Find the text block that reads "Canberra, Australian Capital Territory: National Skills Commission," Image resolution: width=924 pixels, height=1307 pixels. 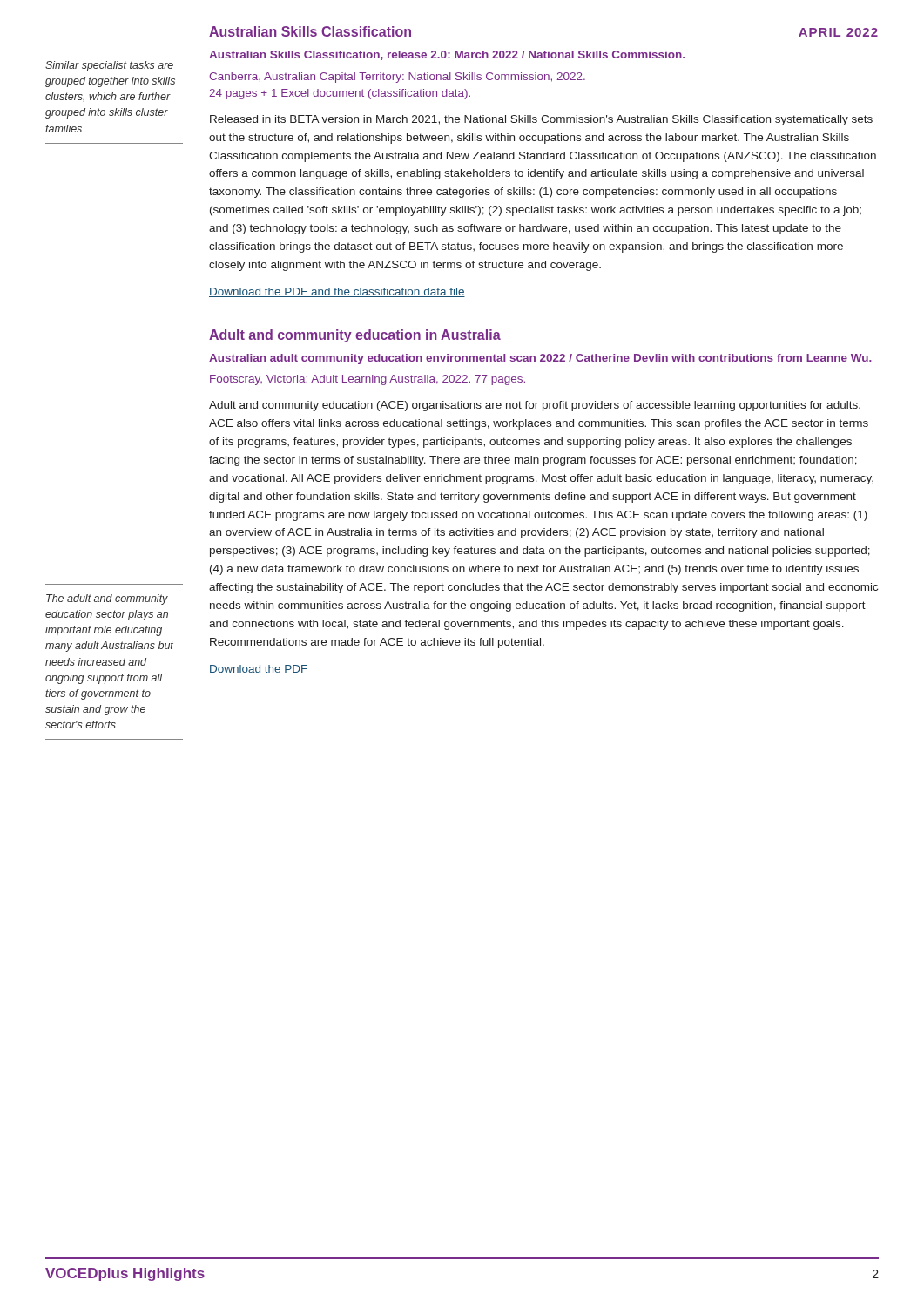397,84
